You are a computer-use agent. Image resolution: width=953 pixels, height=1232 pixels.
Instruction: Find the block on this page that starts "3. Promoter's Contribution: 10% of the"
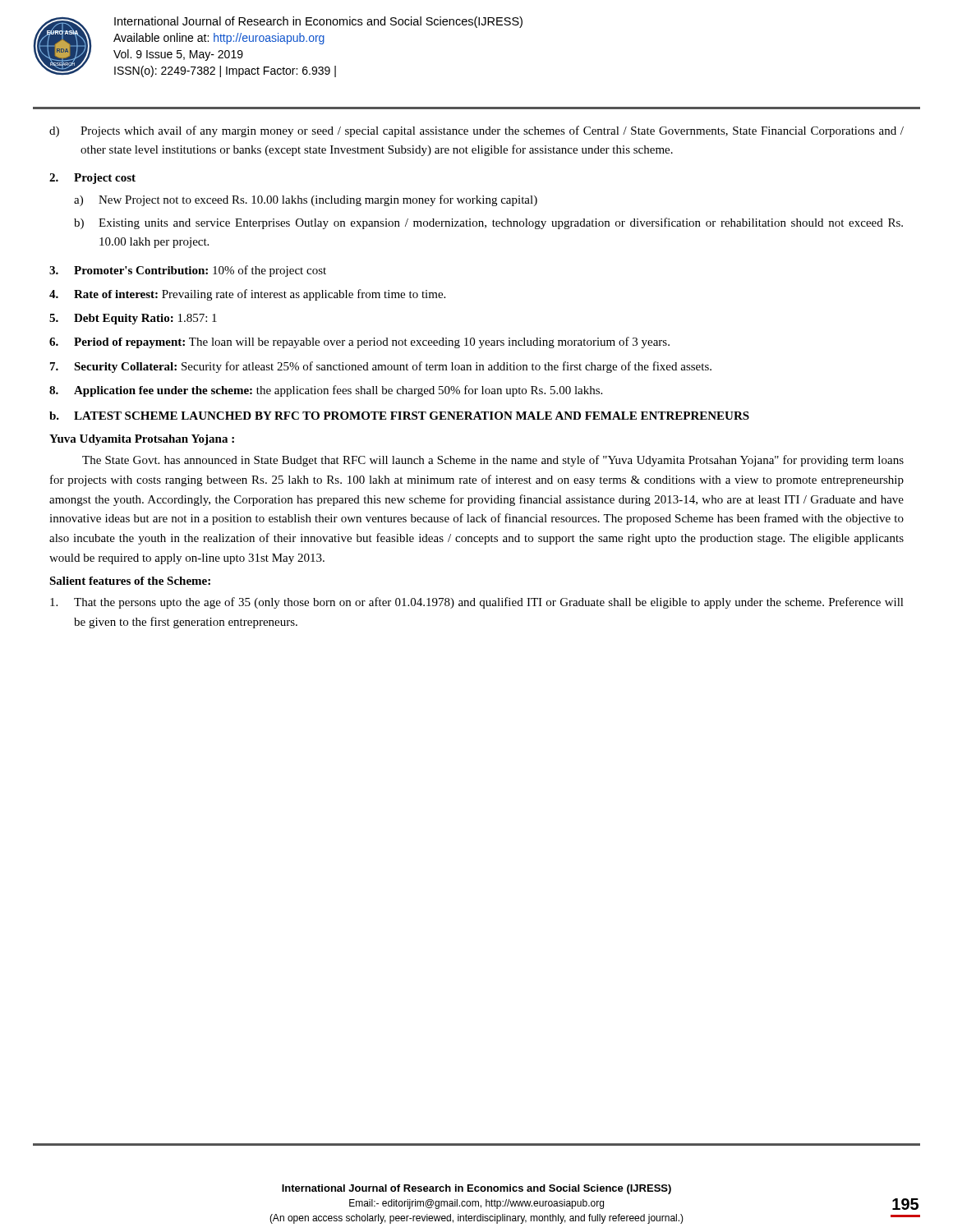188,271
